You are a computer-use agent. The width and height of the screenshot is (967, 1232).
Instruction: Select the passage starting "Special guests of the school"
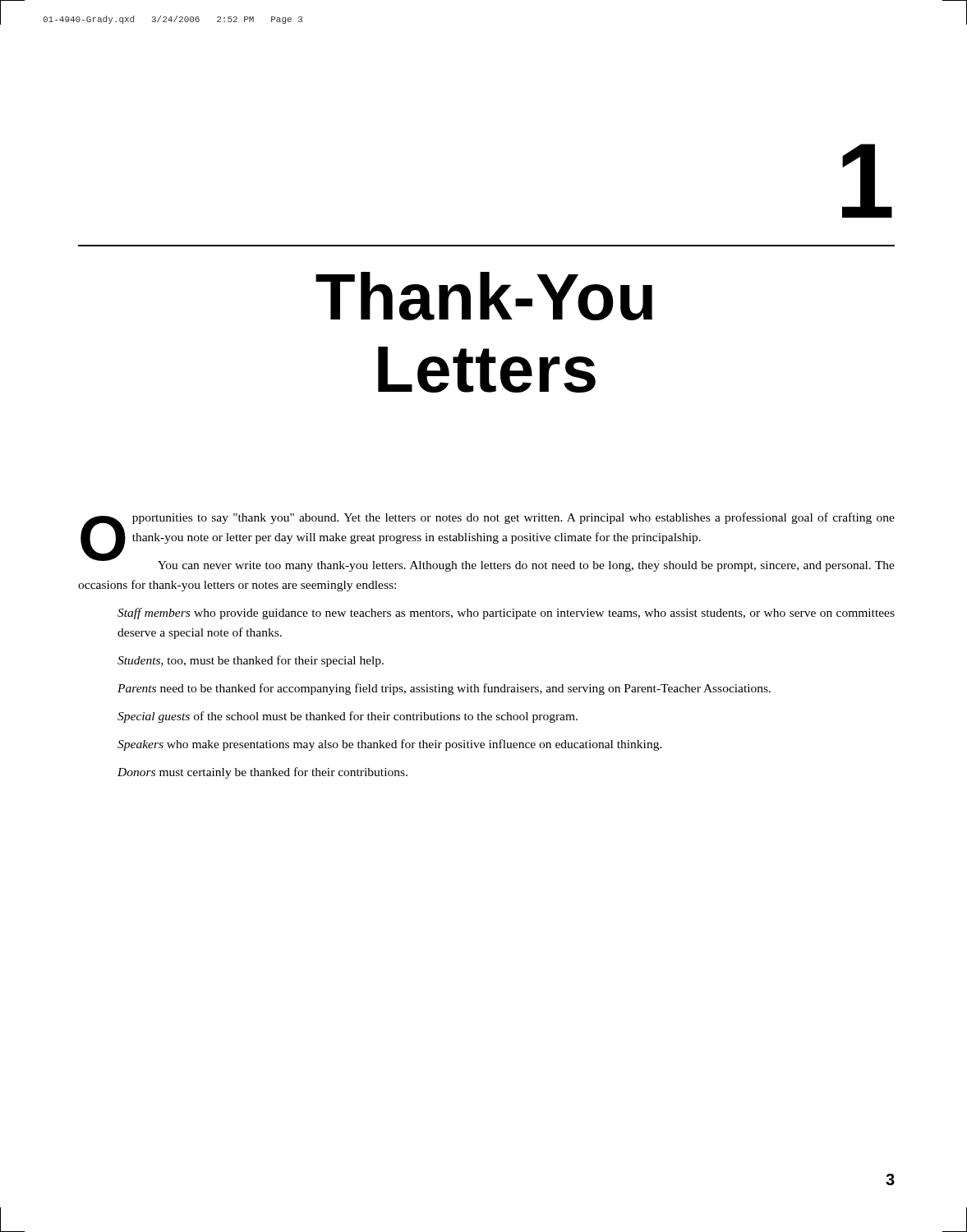[348, 716]
